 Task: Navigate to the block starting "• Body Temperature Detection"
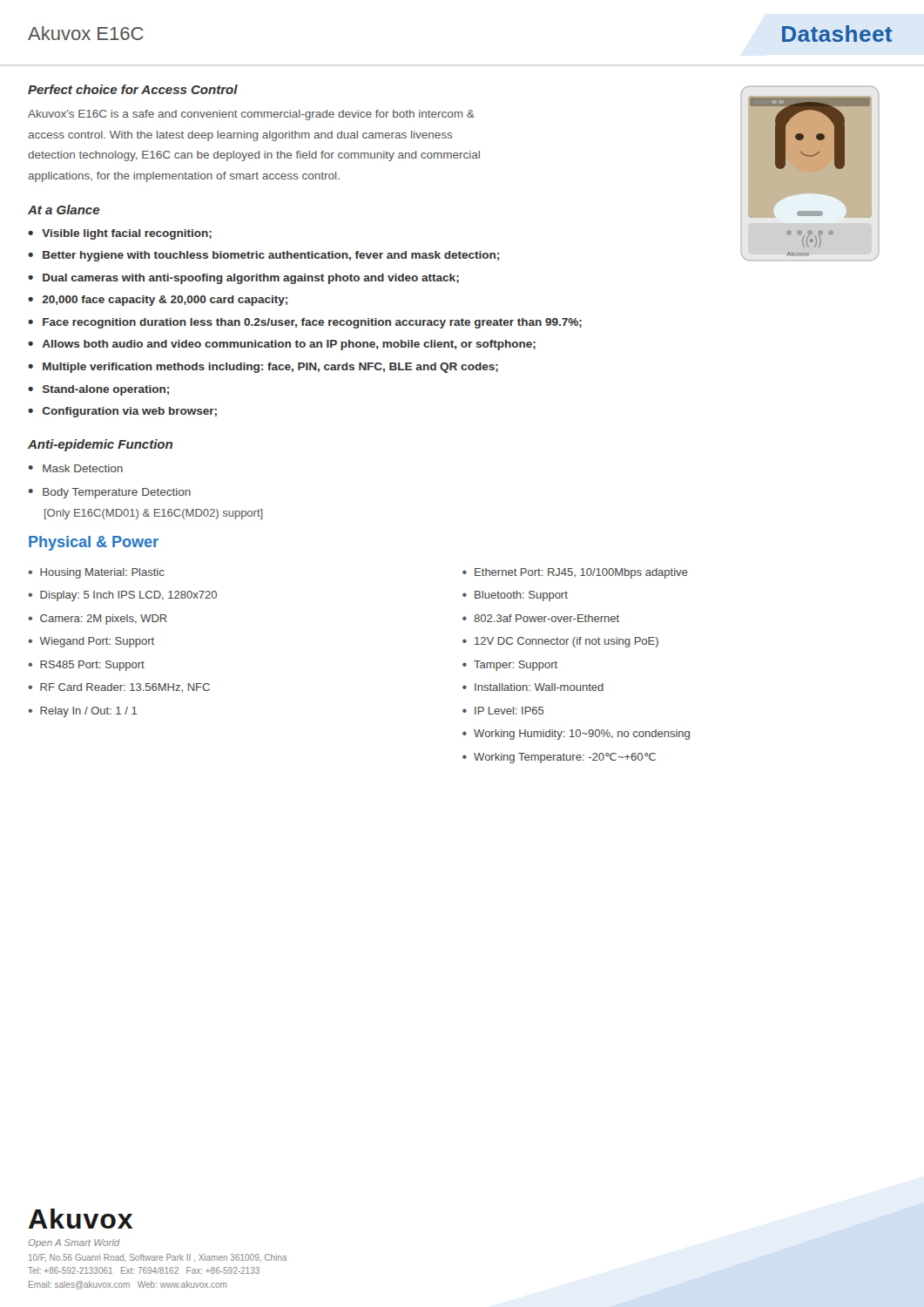click(x=109, y=492)
